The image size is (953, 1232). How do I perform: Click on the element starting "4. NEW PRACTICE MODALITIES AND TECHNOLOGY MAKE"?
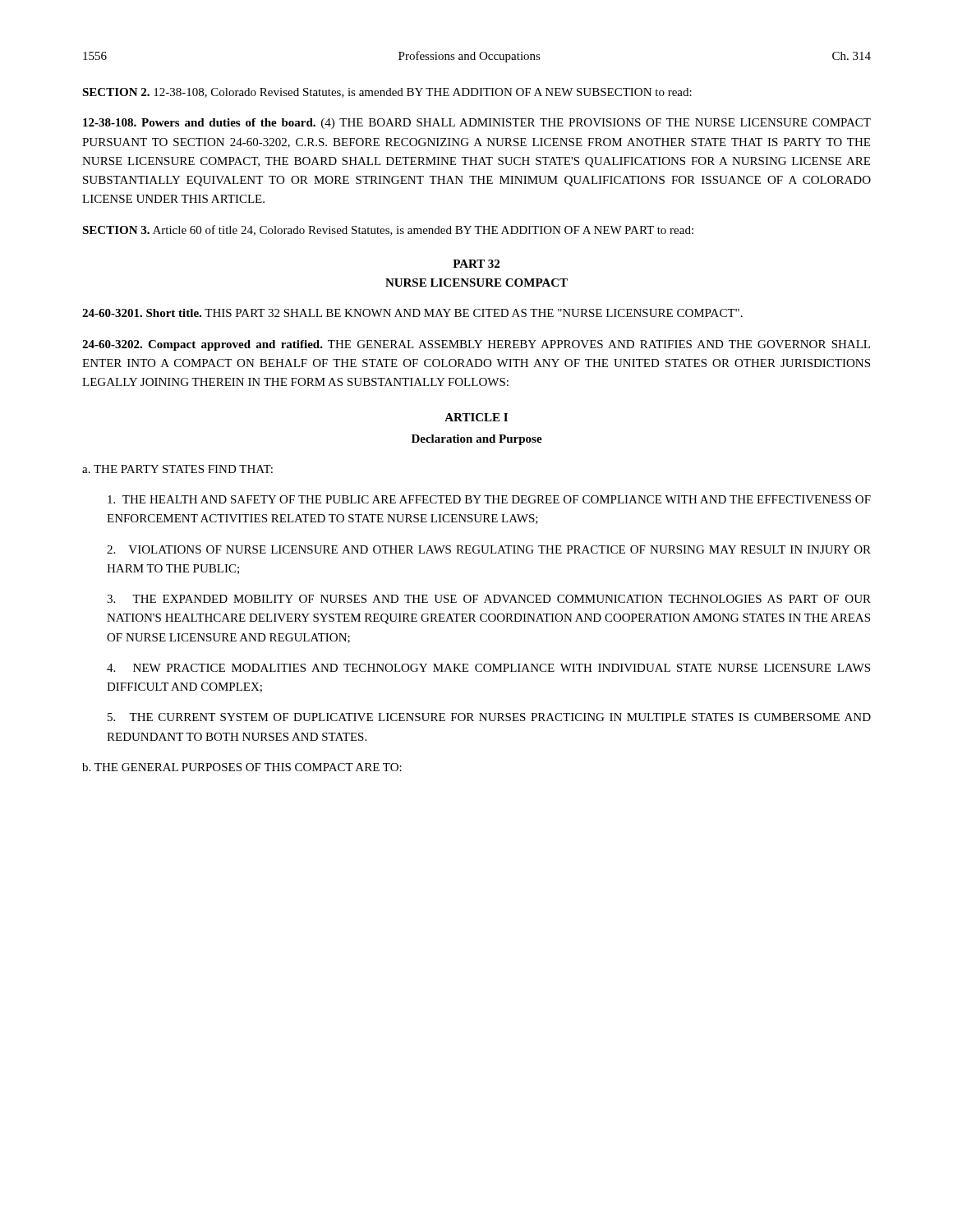point(489,677)
